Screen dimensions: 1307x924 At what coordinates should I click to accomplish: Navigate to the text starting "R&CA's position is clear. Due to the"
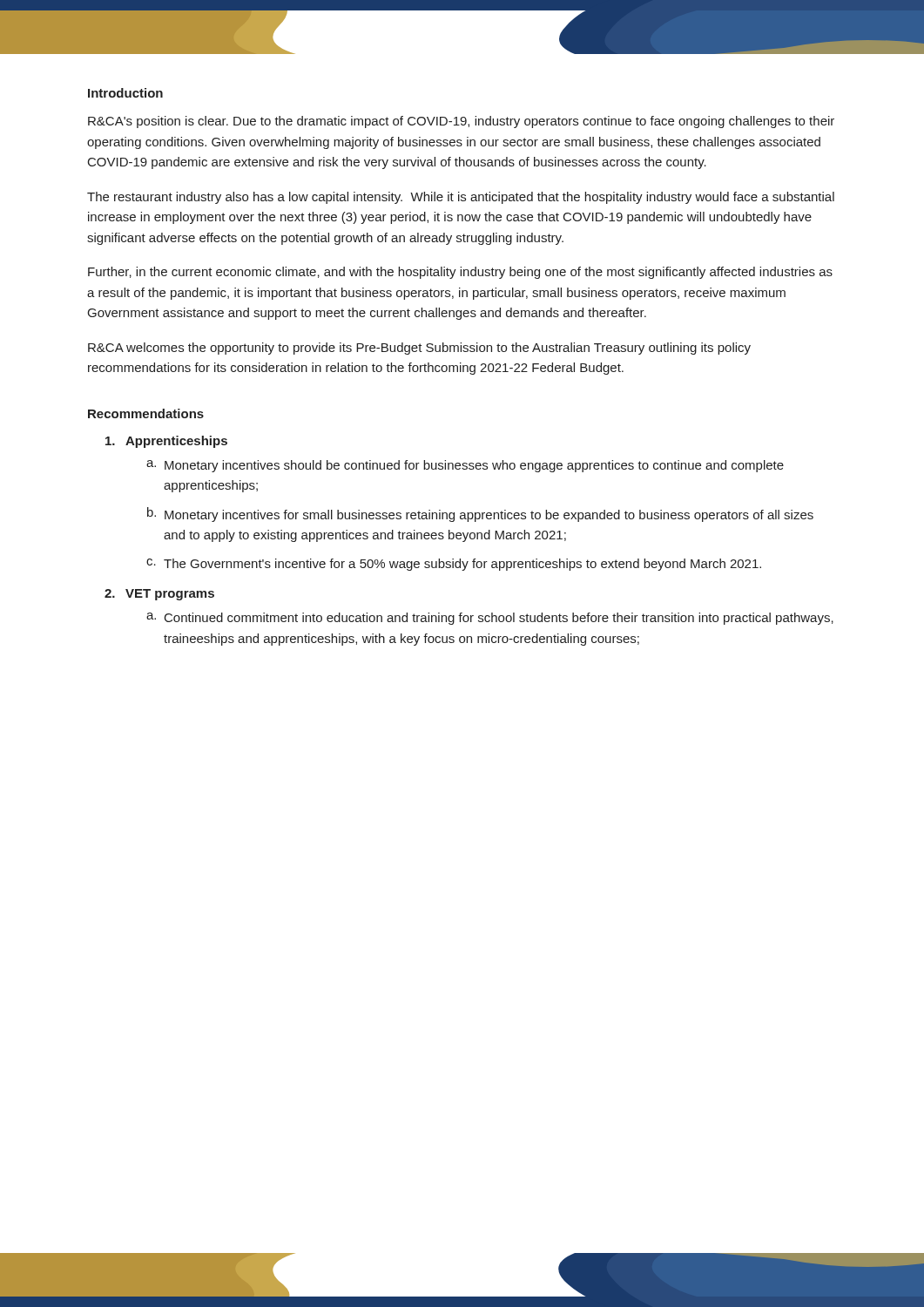pyautogui.click(x=461, y=141)
